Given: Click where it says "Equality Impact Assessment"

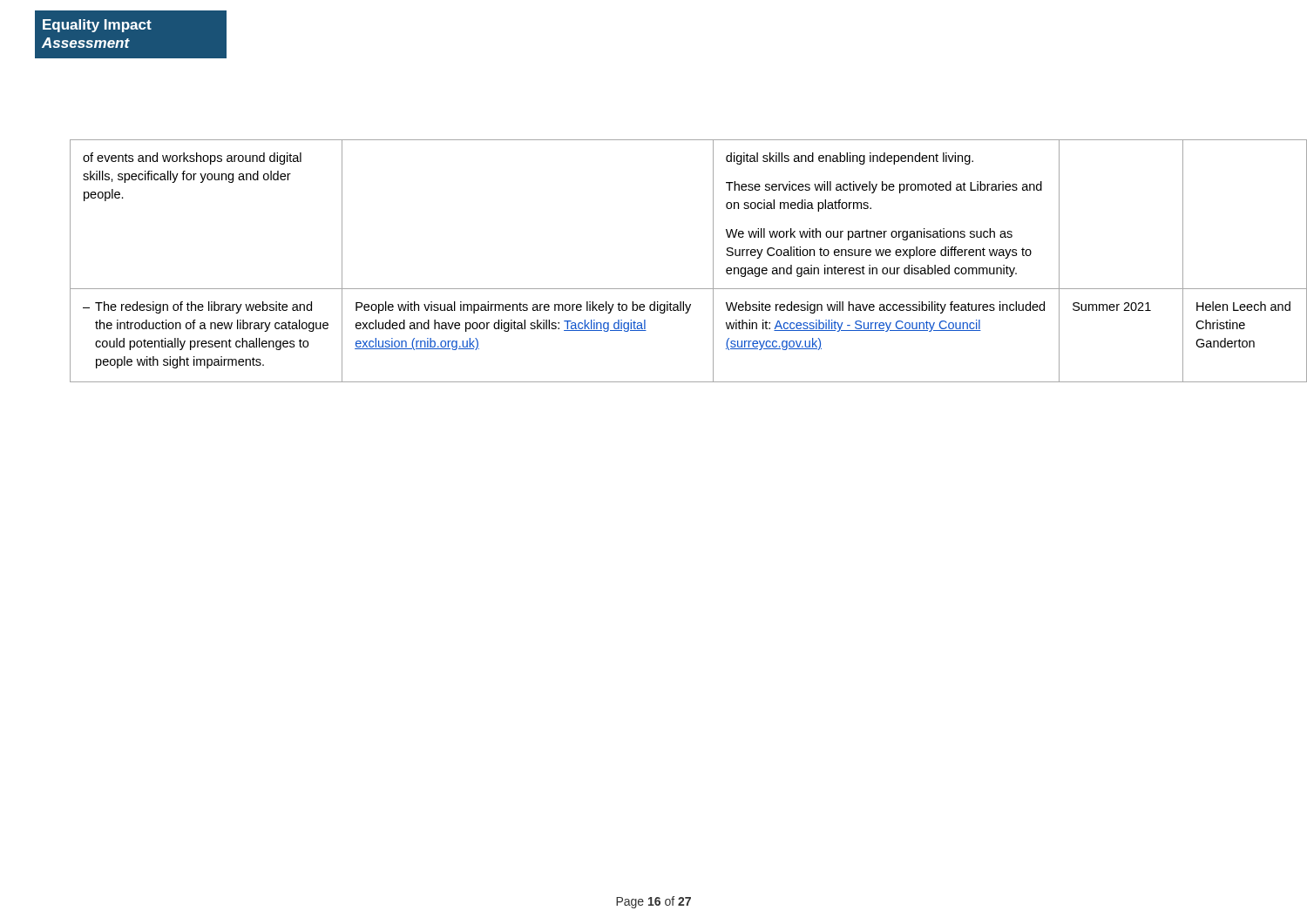Looking at the screenshot, I should click(x=97, y=34).
